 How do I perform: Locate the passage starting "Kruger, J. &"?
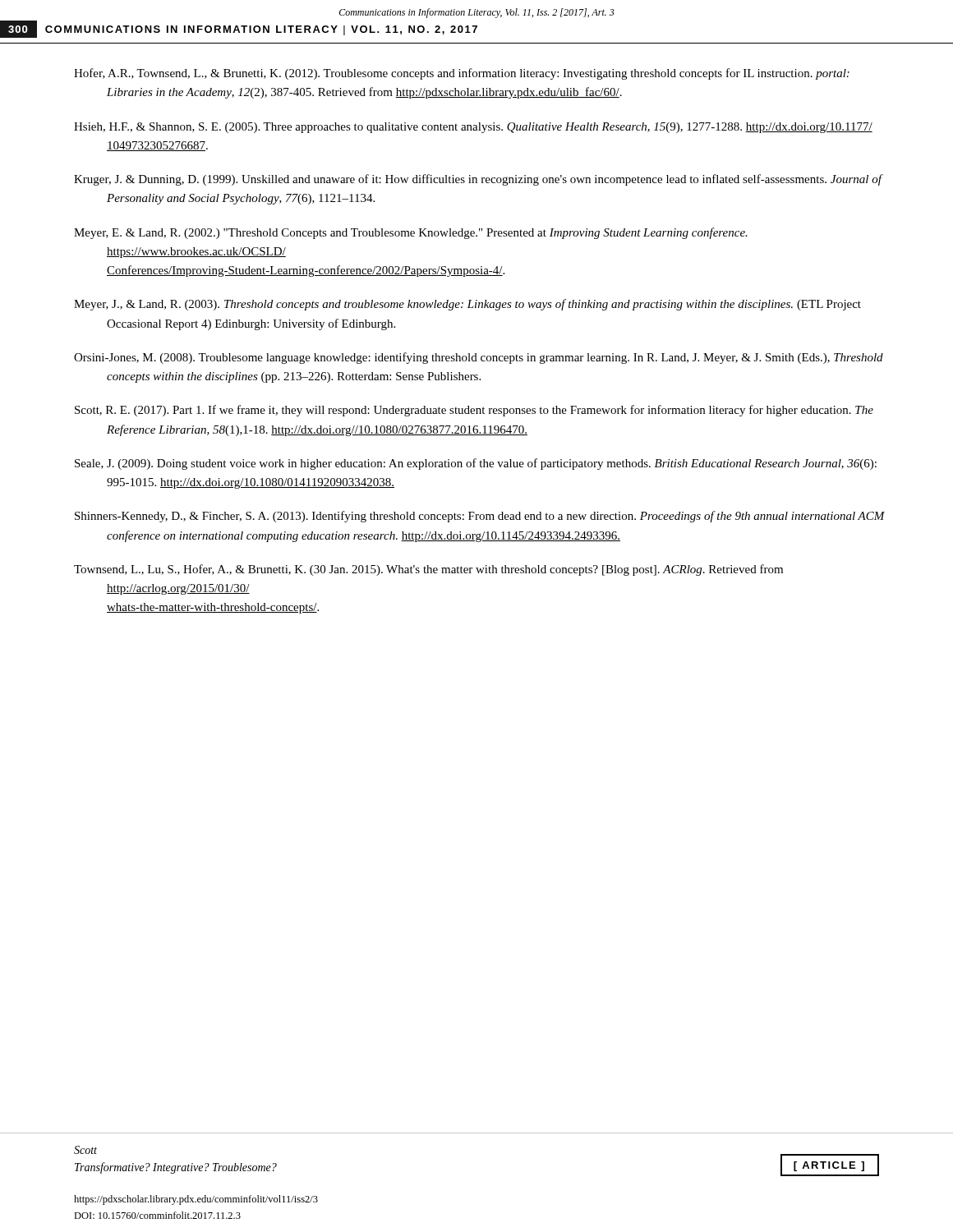point(478,189)
